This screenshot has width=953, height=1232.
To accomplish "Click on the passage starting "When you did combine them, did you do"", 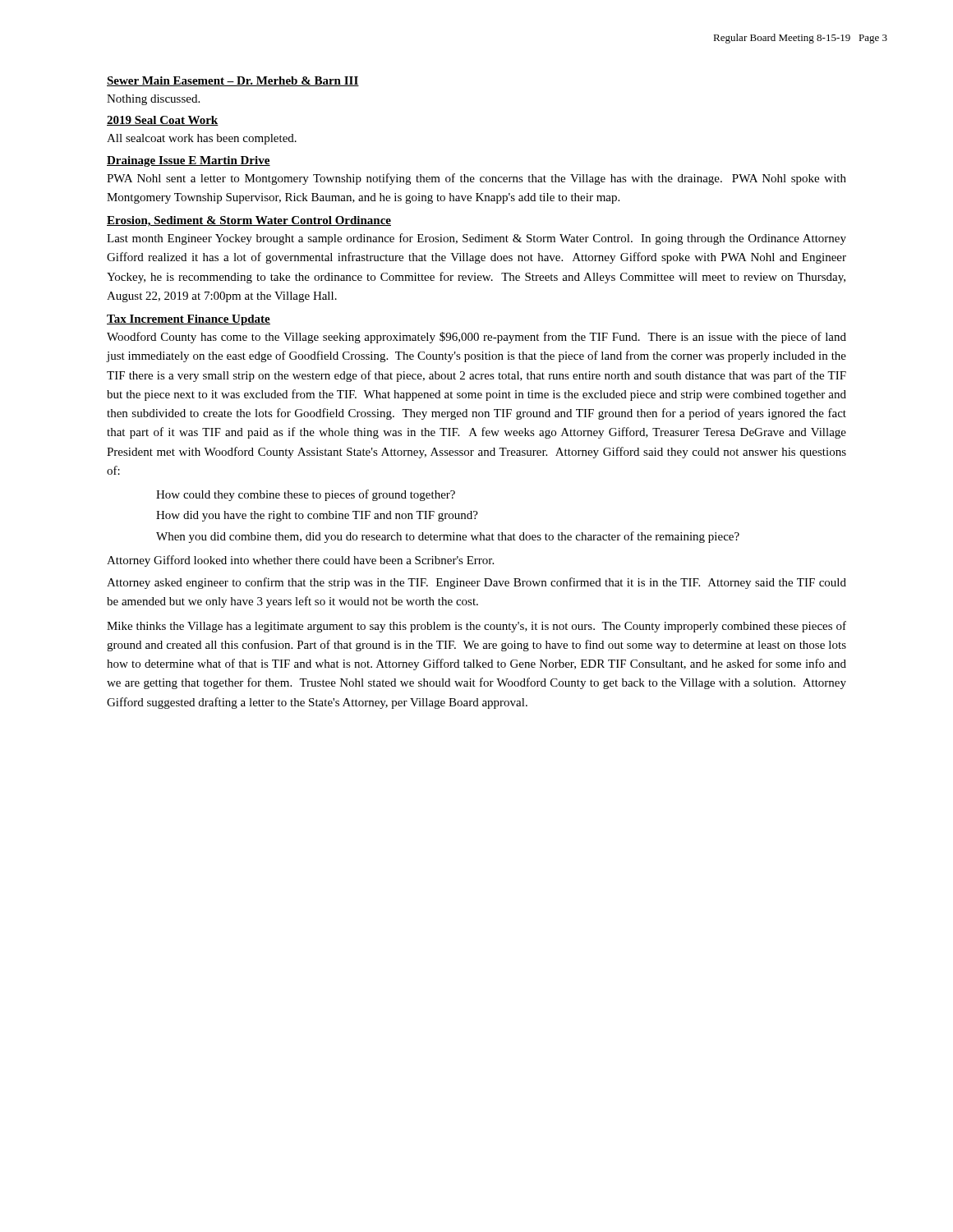I will coord(448,536).
